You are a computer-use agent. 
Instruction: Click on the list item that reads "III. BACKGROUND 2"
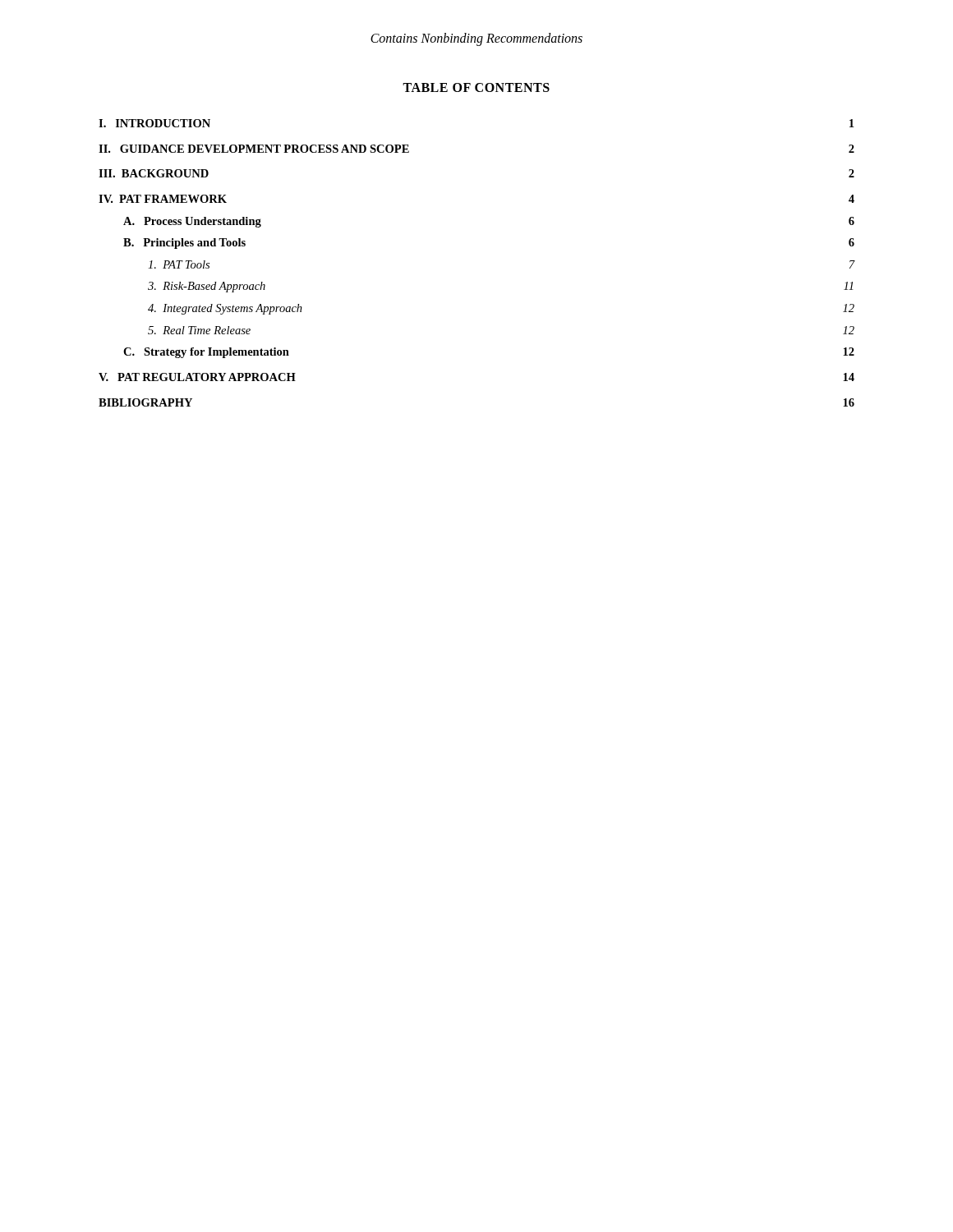pos(165,174)
